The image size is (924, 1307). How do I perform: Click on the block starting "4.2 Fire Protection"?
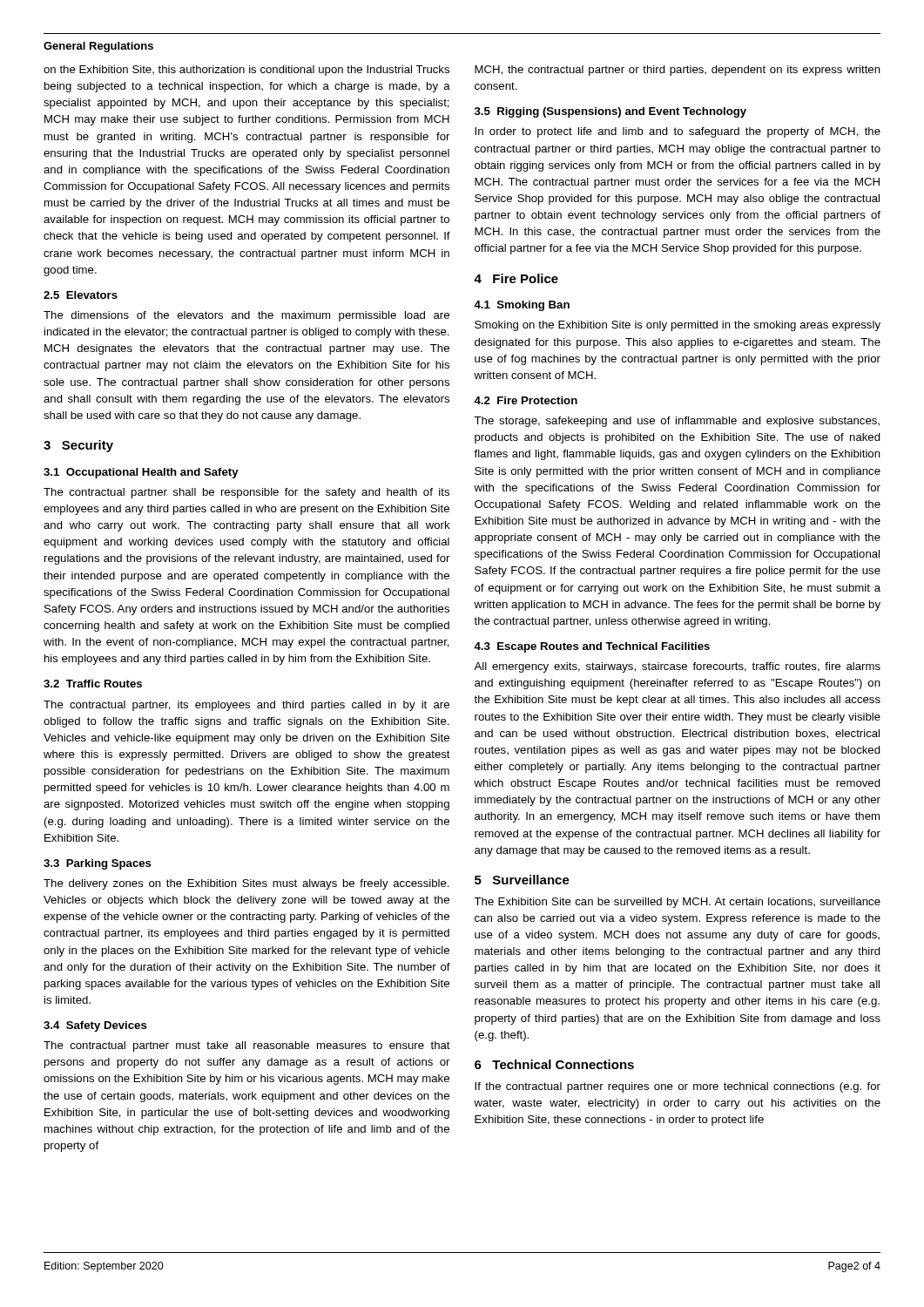tap(526, 400)
